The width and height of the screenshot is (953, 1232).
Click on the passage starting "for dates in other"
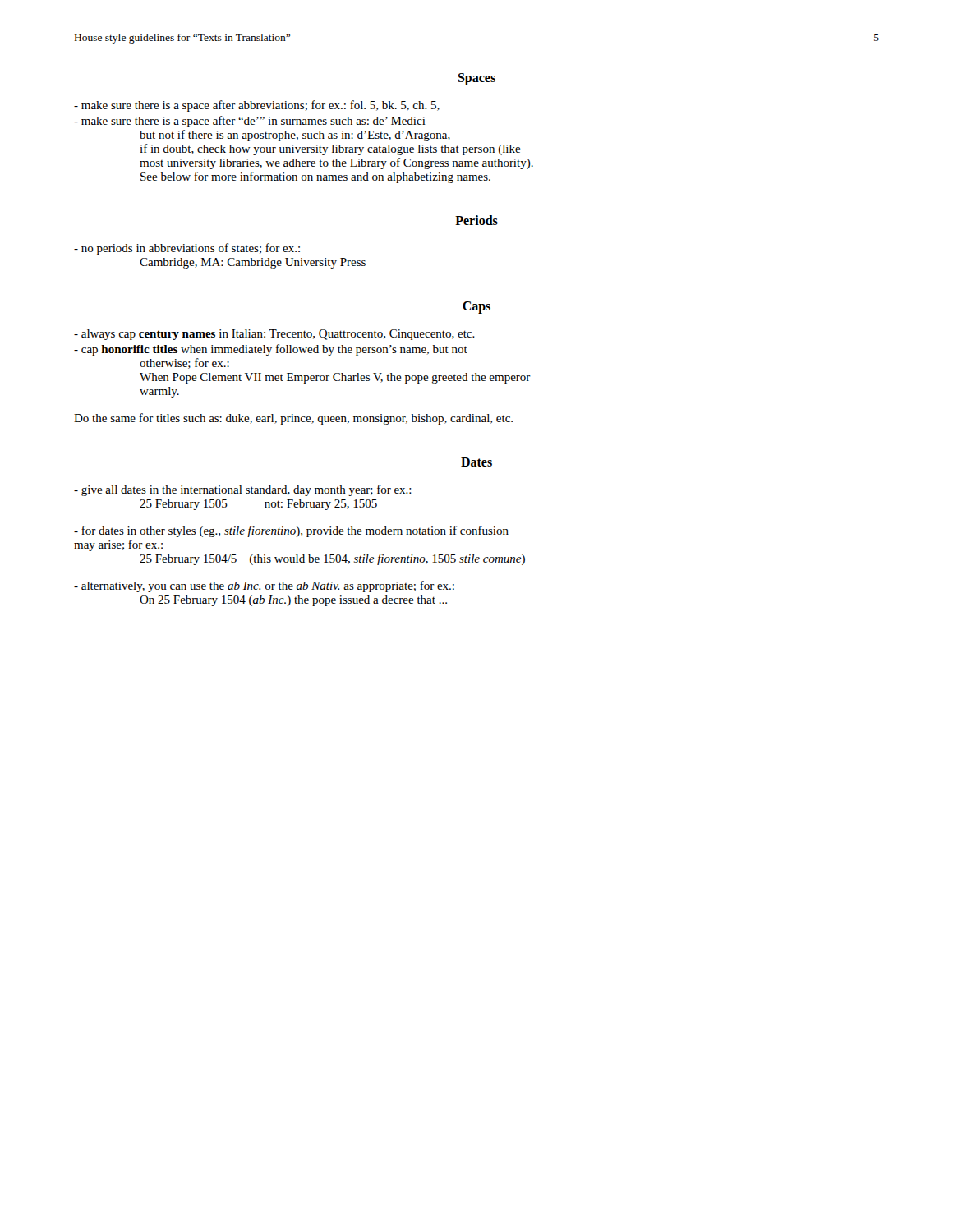476,545
